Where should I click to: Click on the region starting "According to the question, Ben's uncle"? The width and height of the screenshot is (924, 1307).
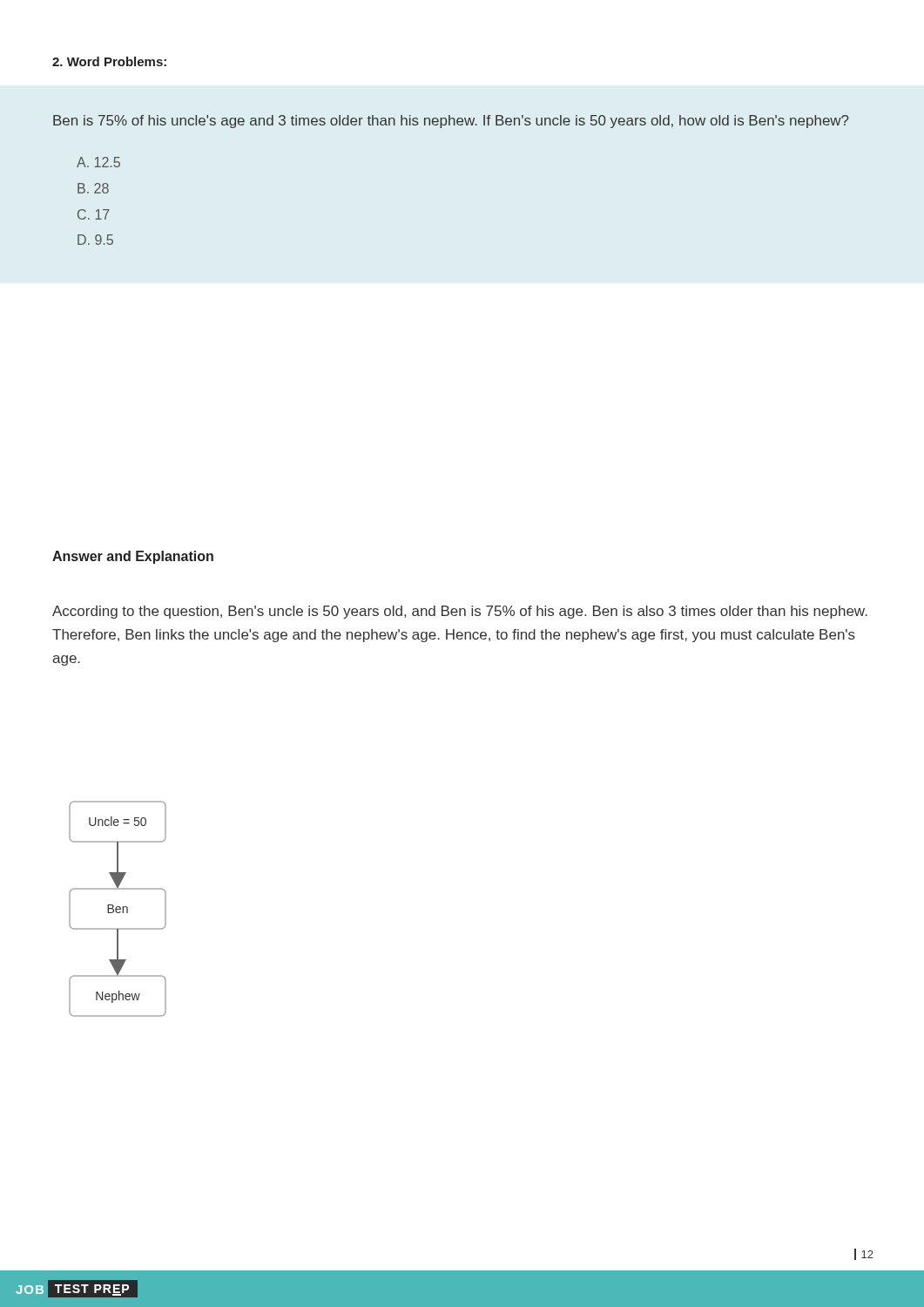(x=460, y=635)
